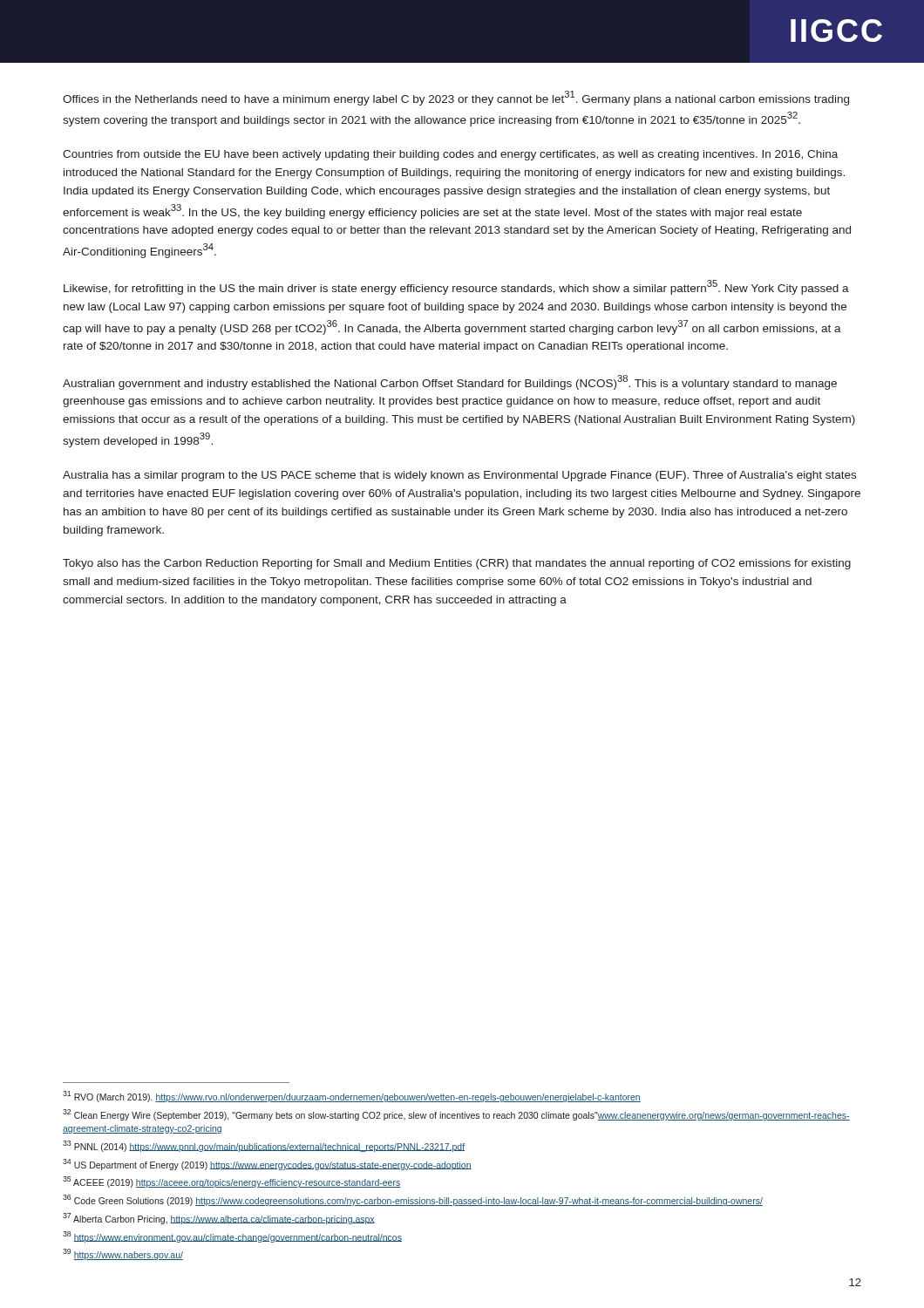Where is the passage that starts "Tokyo also has the"?
Image resolution: width=924 pixels, height=1308 pixels.
(457, 581)
